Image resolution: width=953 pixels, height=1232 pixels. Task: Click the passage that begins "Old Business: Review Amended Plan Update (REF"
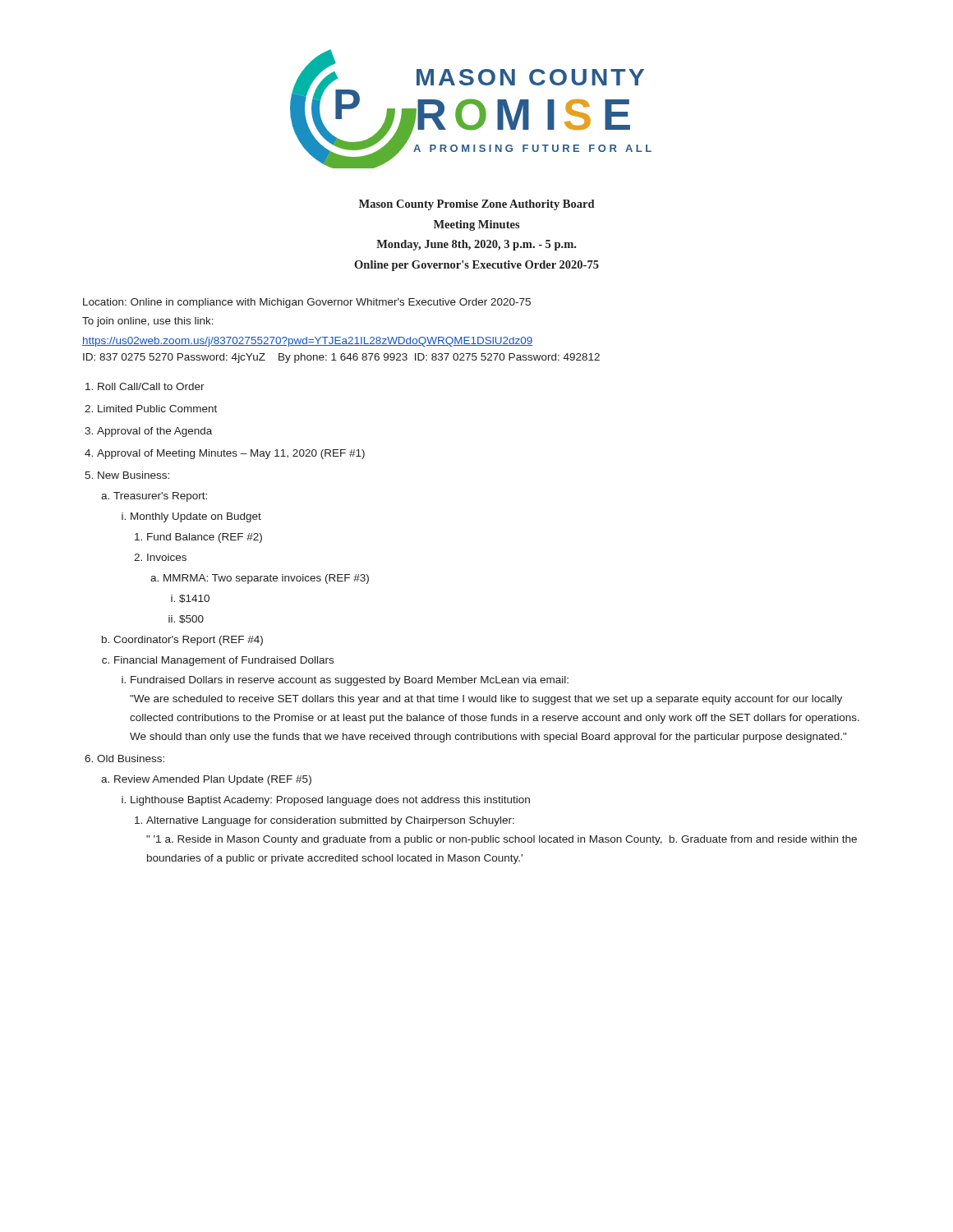tap(484, 810)
